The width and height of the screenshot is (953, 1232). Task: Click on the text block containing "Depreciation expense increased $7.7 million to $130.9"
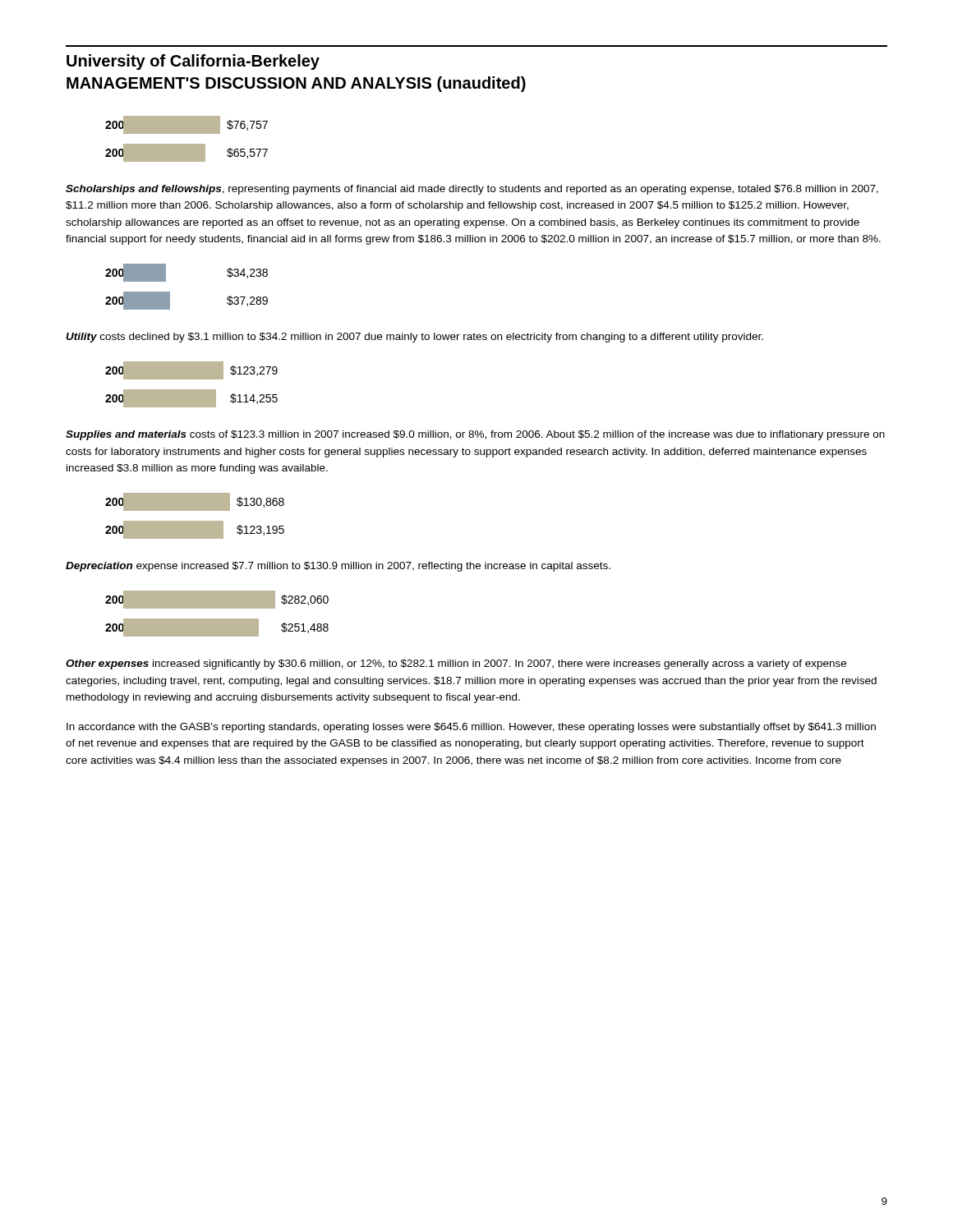339,565
